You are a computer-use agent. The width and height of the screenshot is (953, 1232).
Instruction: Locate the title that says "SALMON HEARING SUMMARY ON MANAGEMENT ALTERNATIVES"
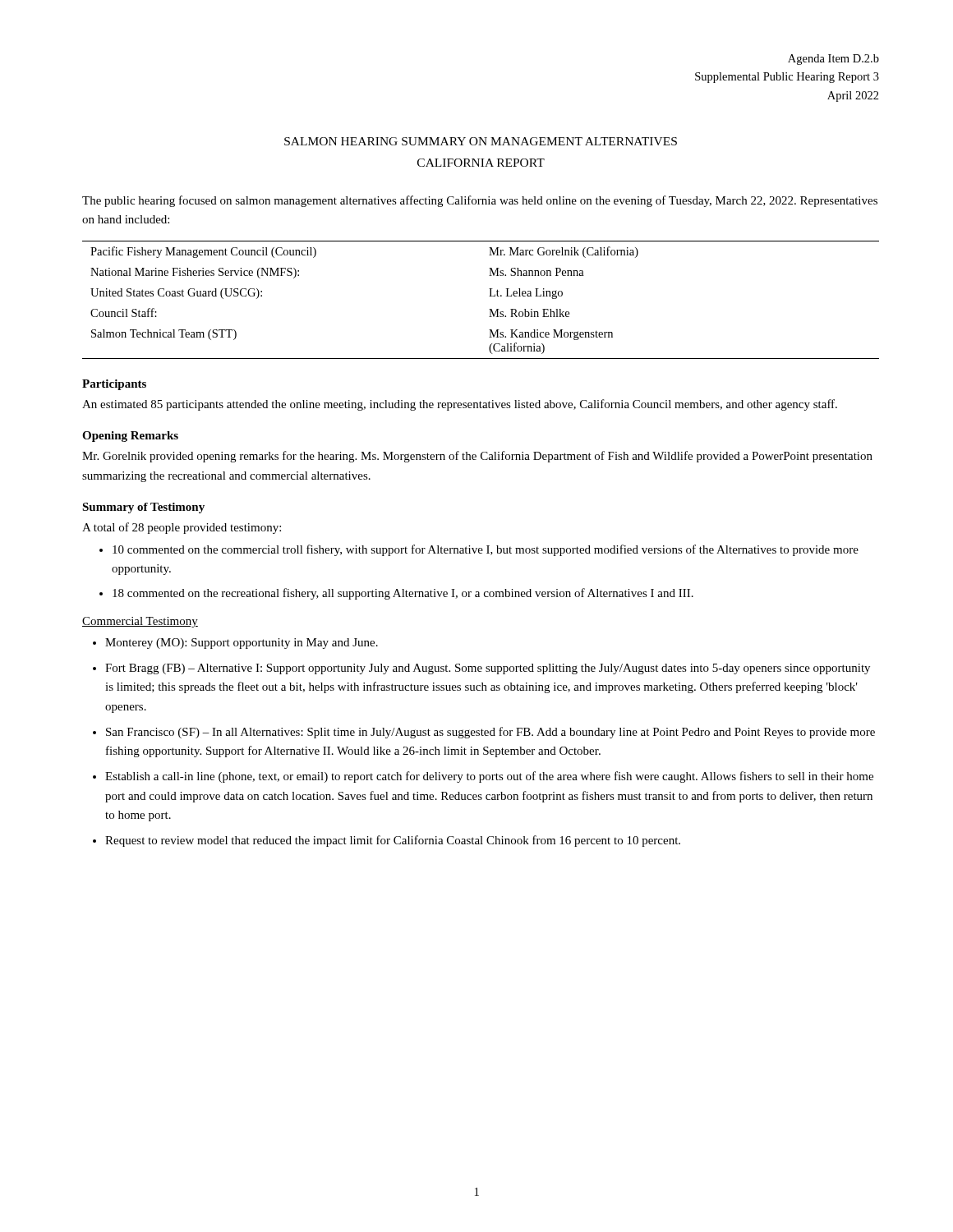click(x=481, y=152)
